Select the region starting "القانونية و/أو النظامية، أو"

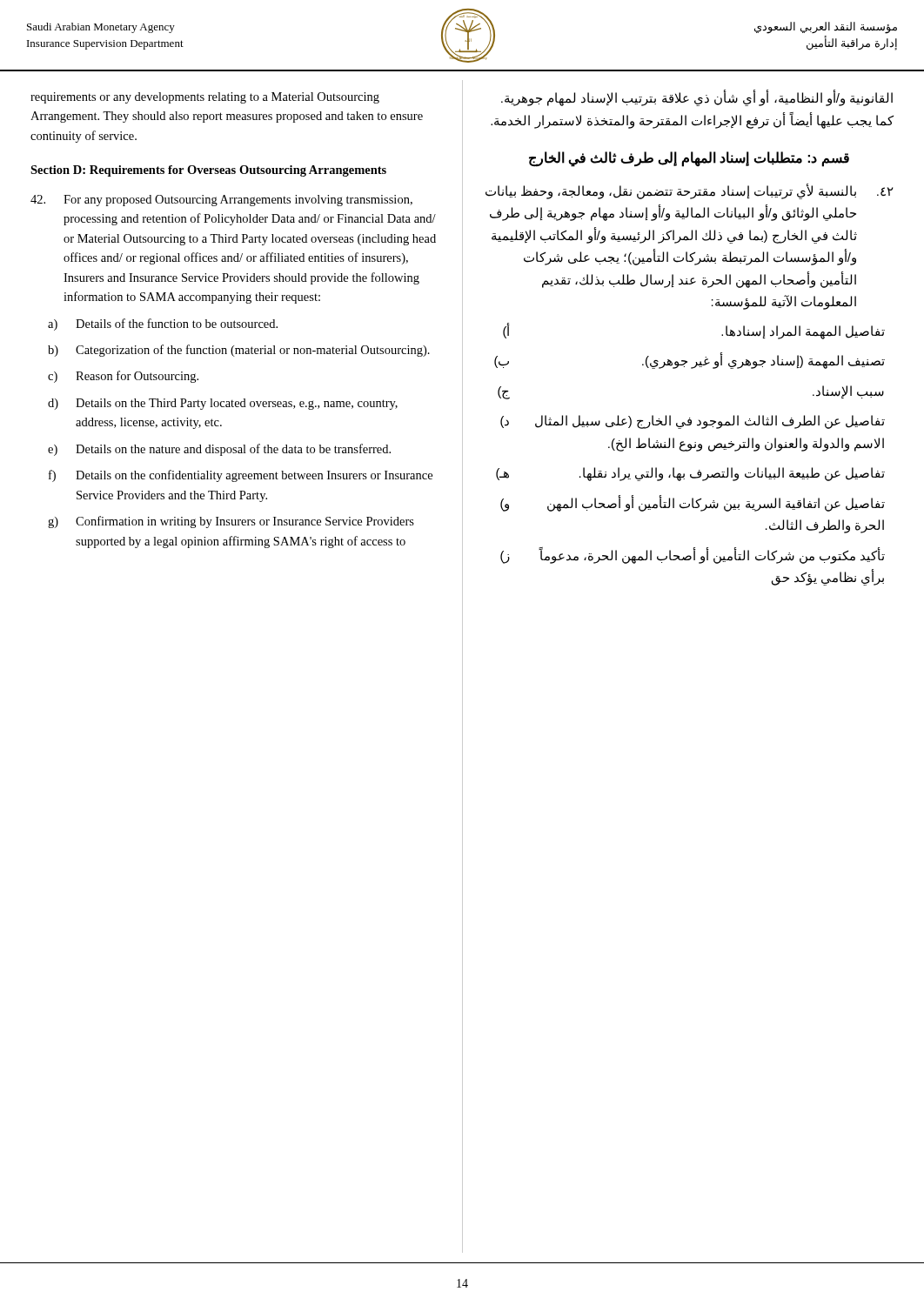pos(692,109)
